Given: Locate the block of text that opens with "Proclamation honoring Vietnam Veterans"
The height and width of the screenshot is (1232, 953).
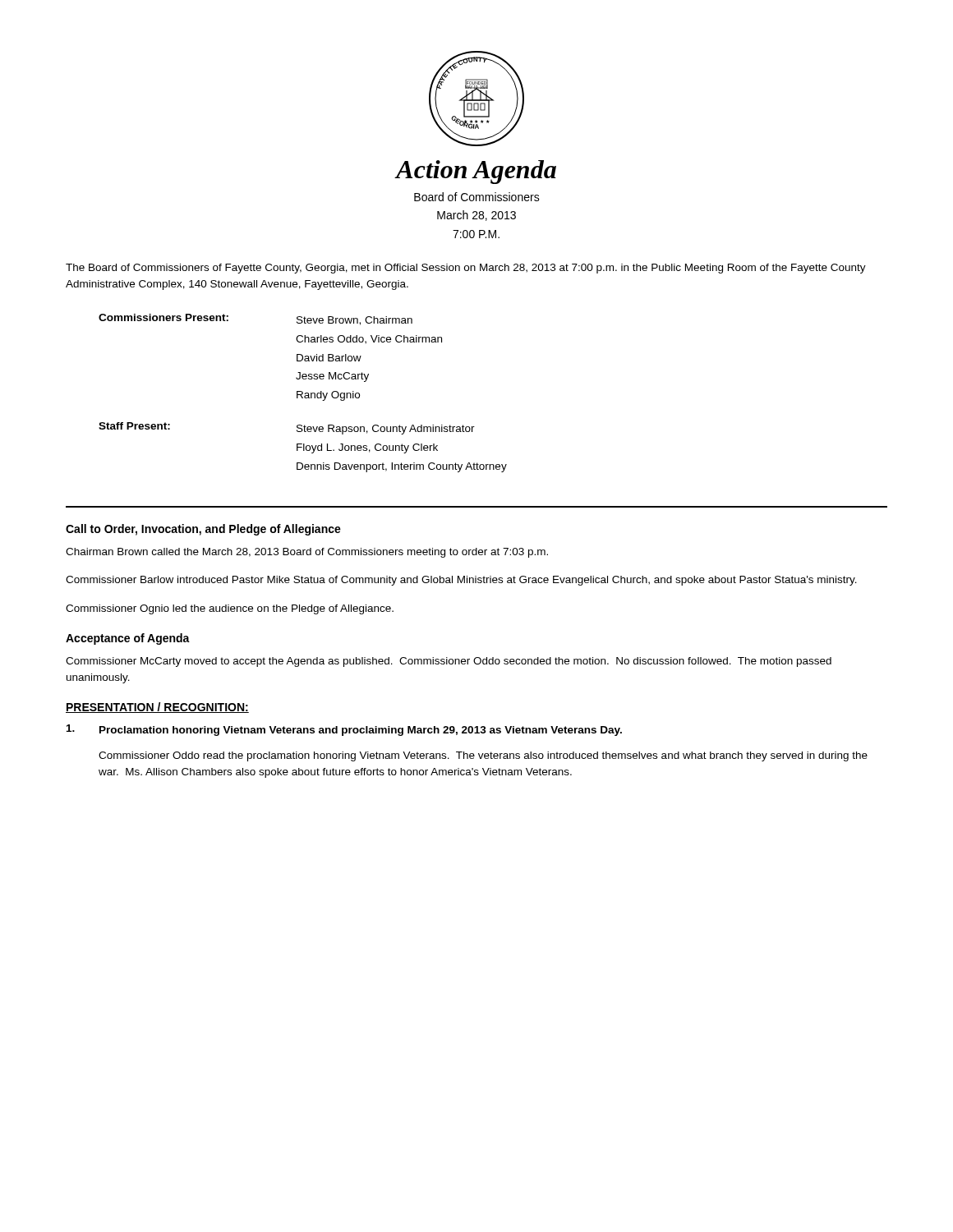Looking at the screenshot, I should tap(476, 751).
